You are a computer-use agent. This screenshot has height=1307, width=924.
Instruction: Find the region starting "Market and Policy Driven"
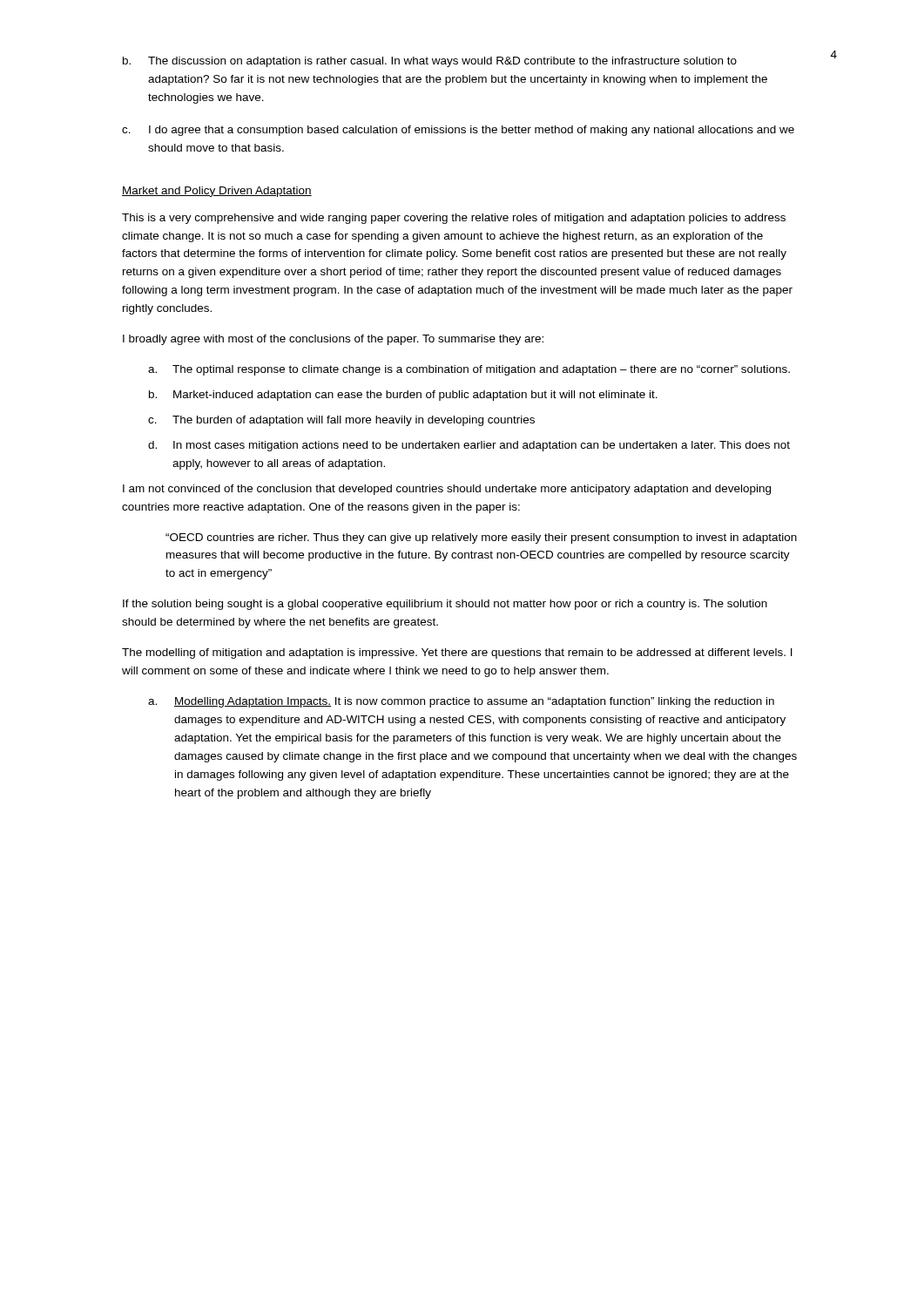click(217, 190)
